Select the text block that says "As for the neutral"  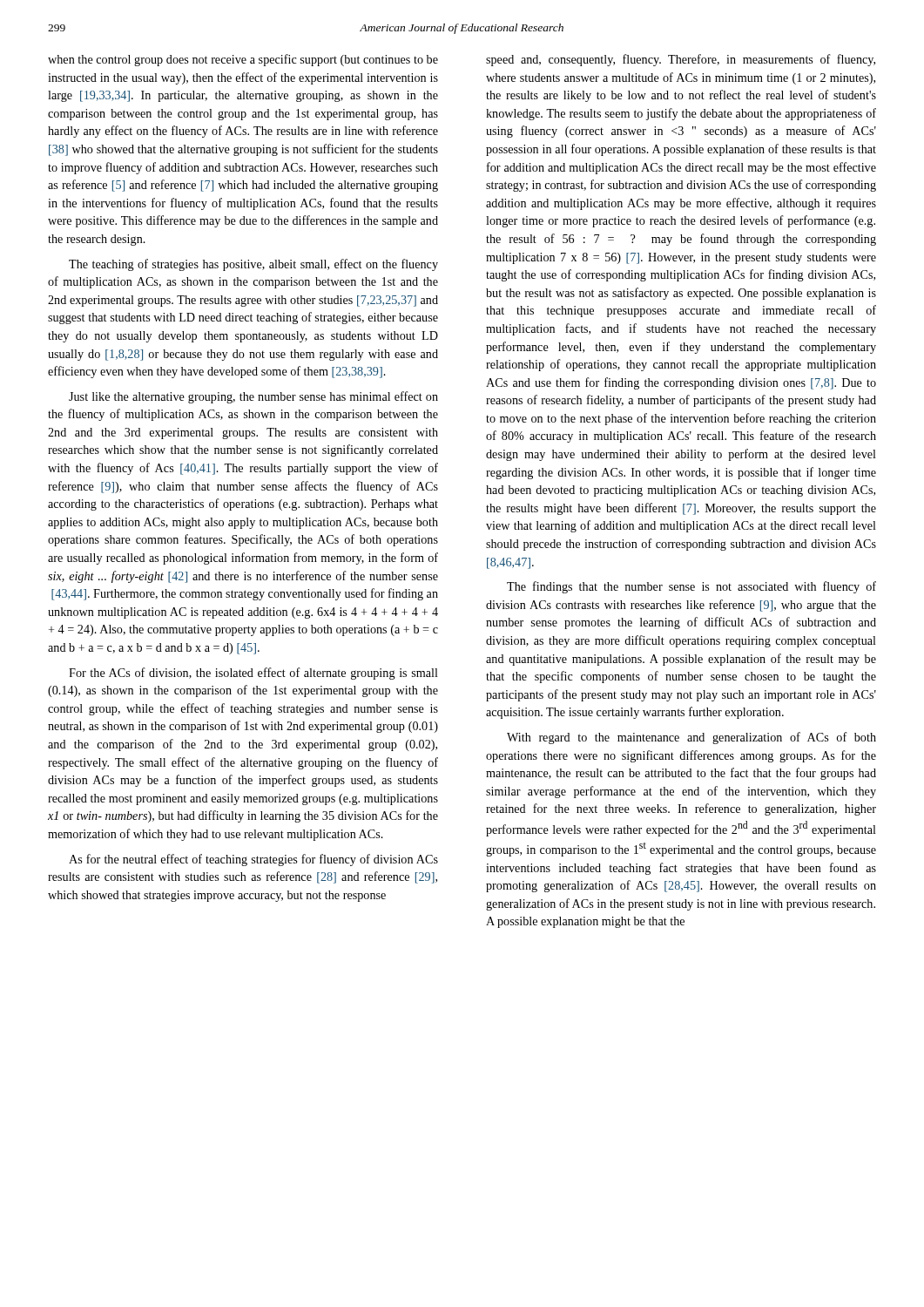243,877
